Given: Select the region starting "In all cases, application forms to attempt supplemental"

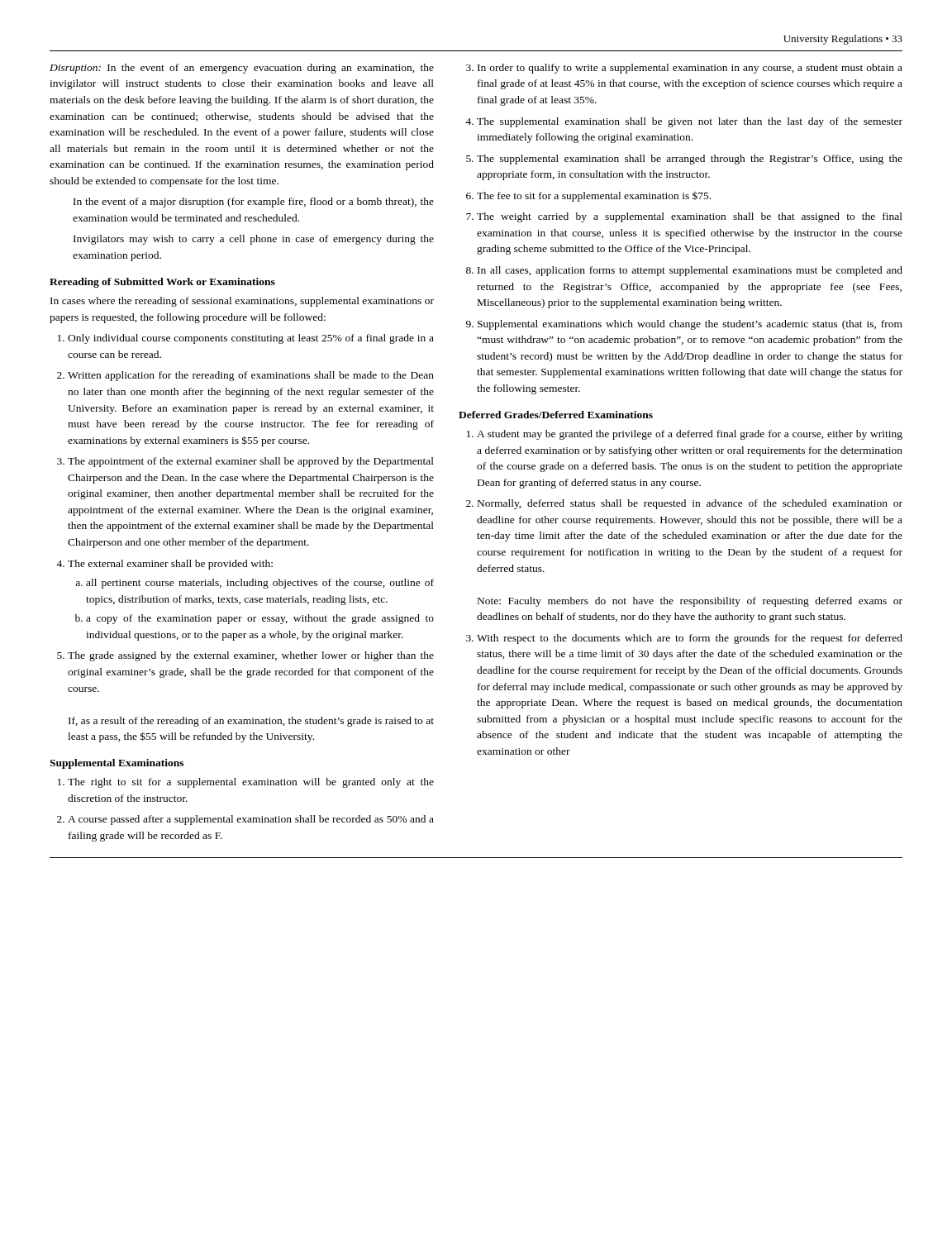Looking at the screenshot, I should (x=690, y=286).
